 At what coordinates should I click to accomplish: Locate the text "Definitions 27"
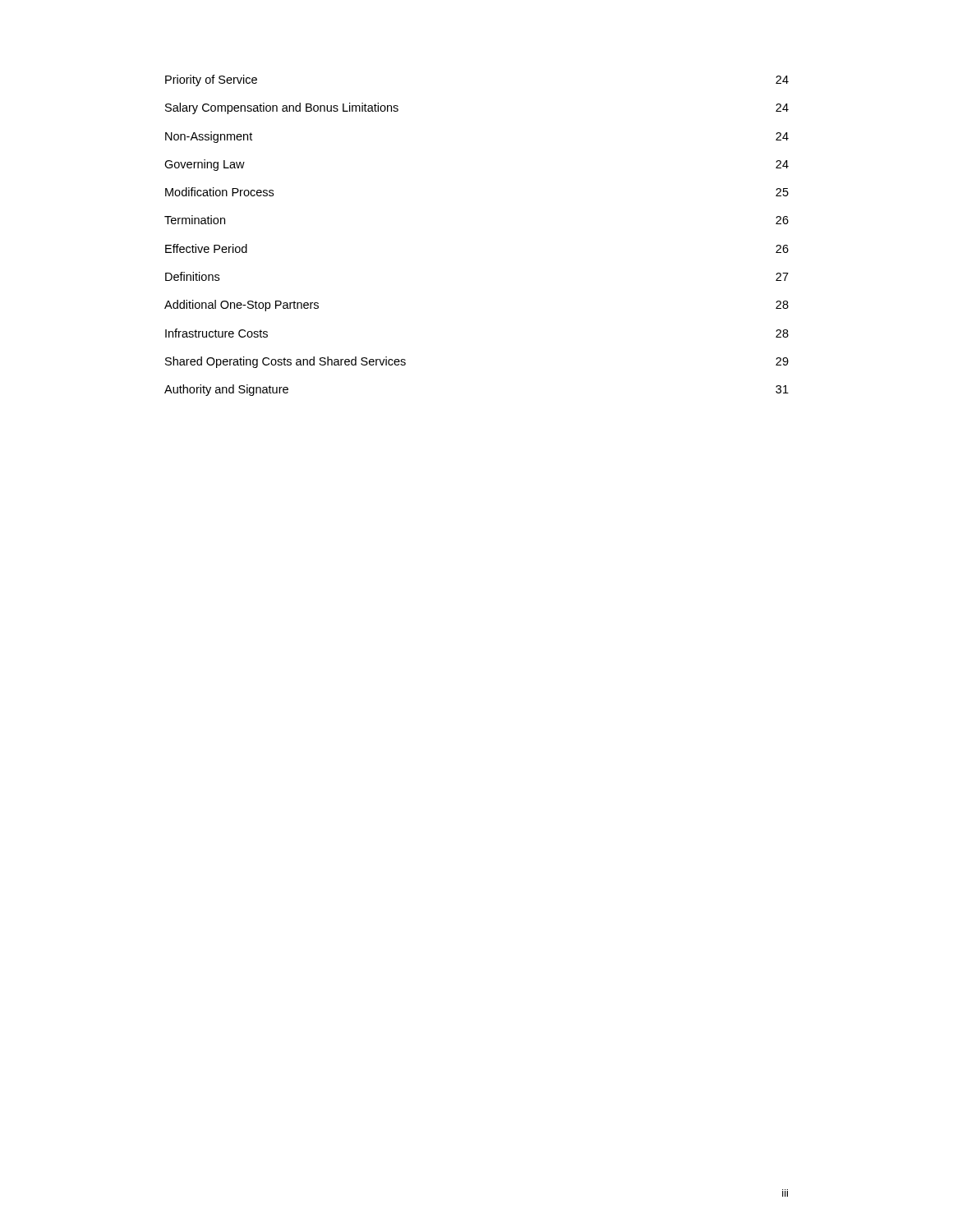coord(193,276)
